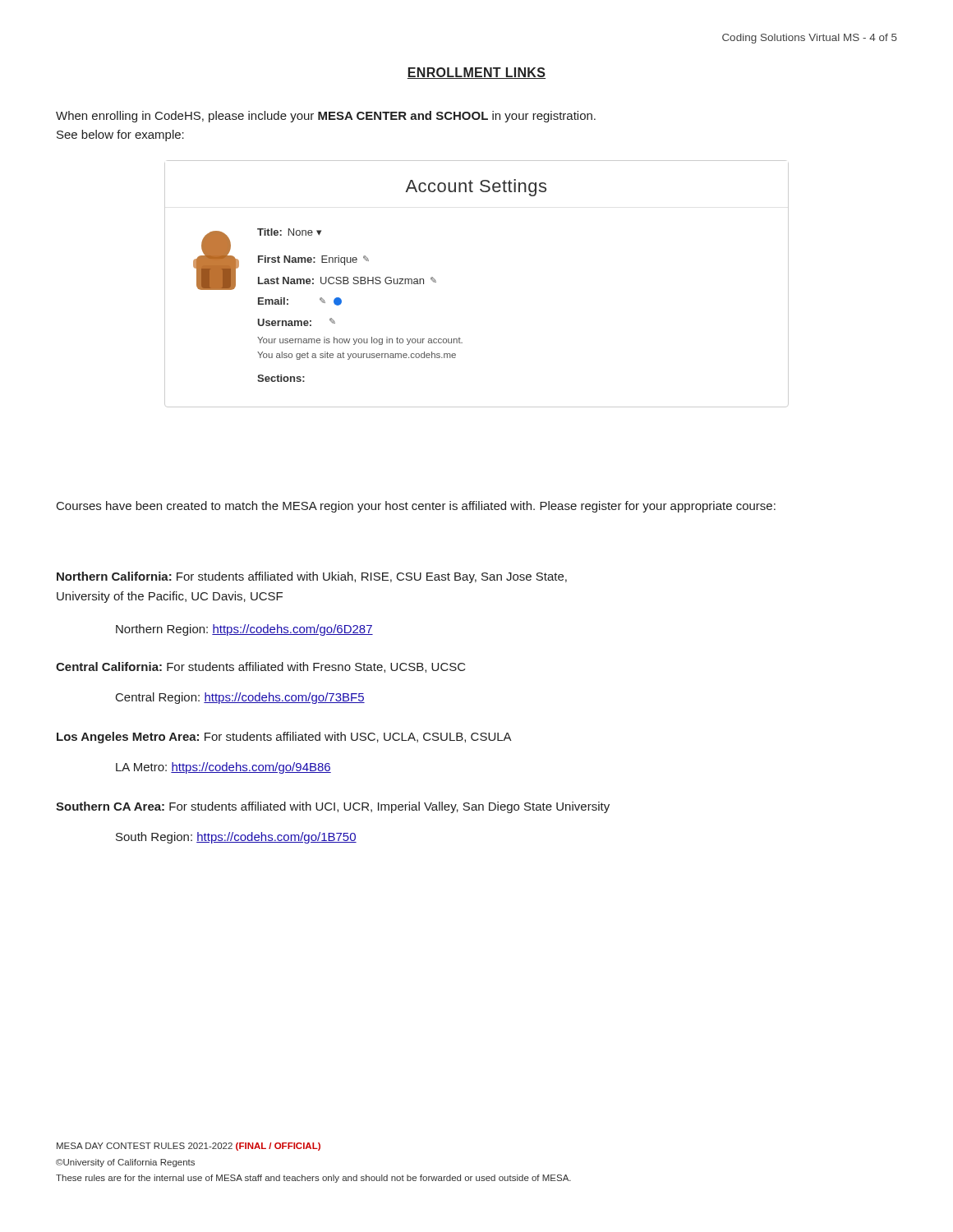Point to the block beginning "Northern California: For students affiliated with"
Screen dimensions: 1232x953
coord(312,586)
